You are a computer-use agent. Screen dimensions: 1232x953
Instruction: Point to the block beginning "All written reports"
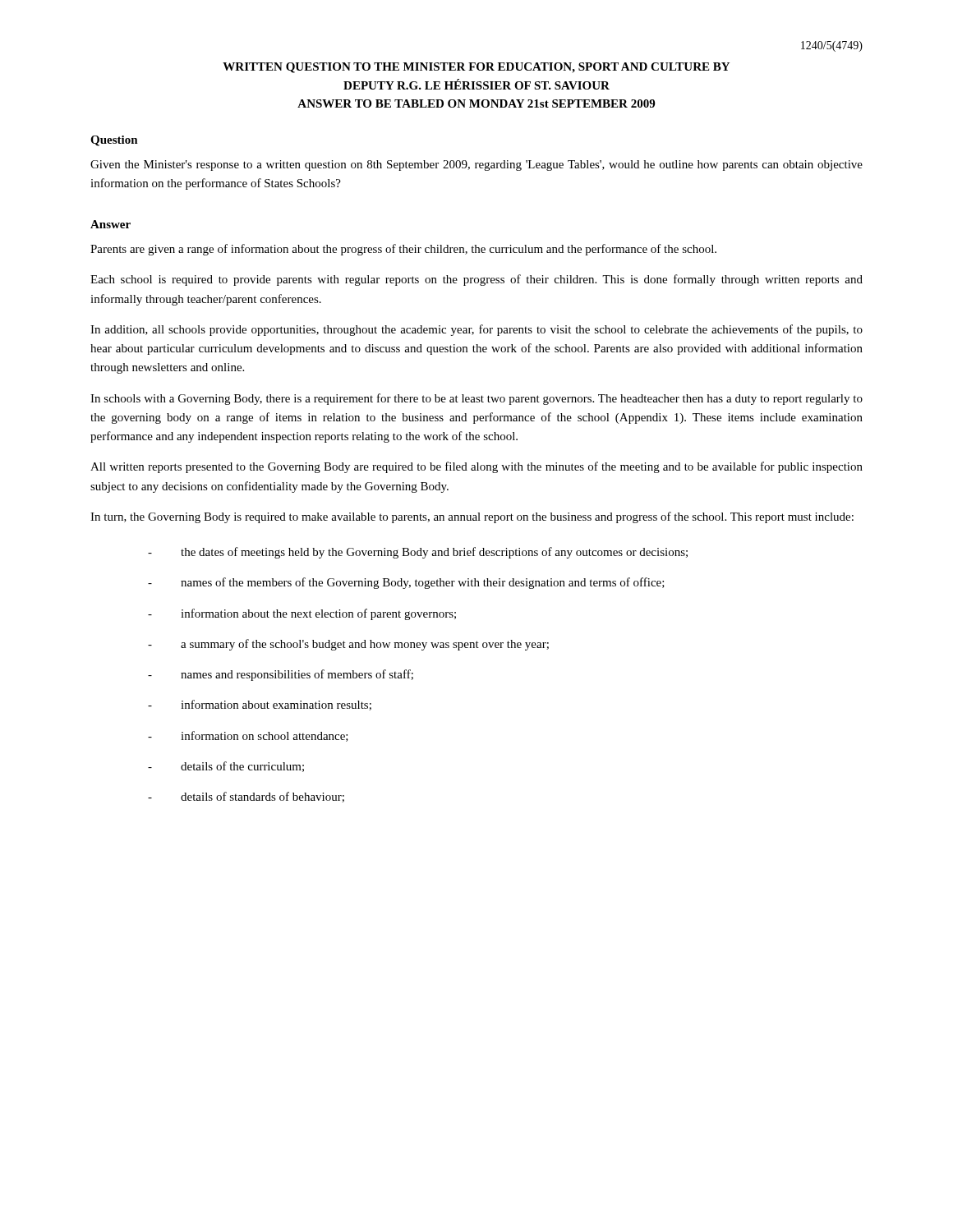tap(476, 476)
